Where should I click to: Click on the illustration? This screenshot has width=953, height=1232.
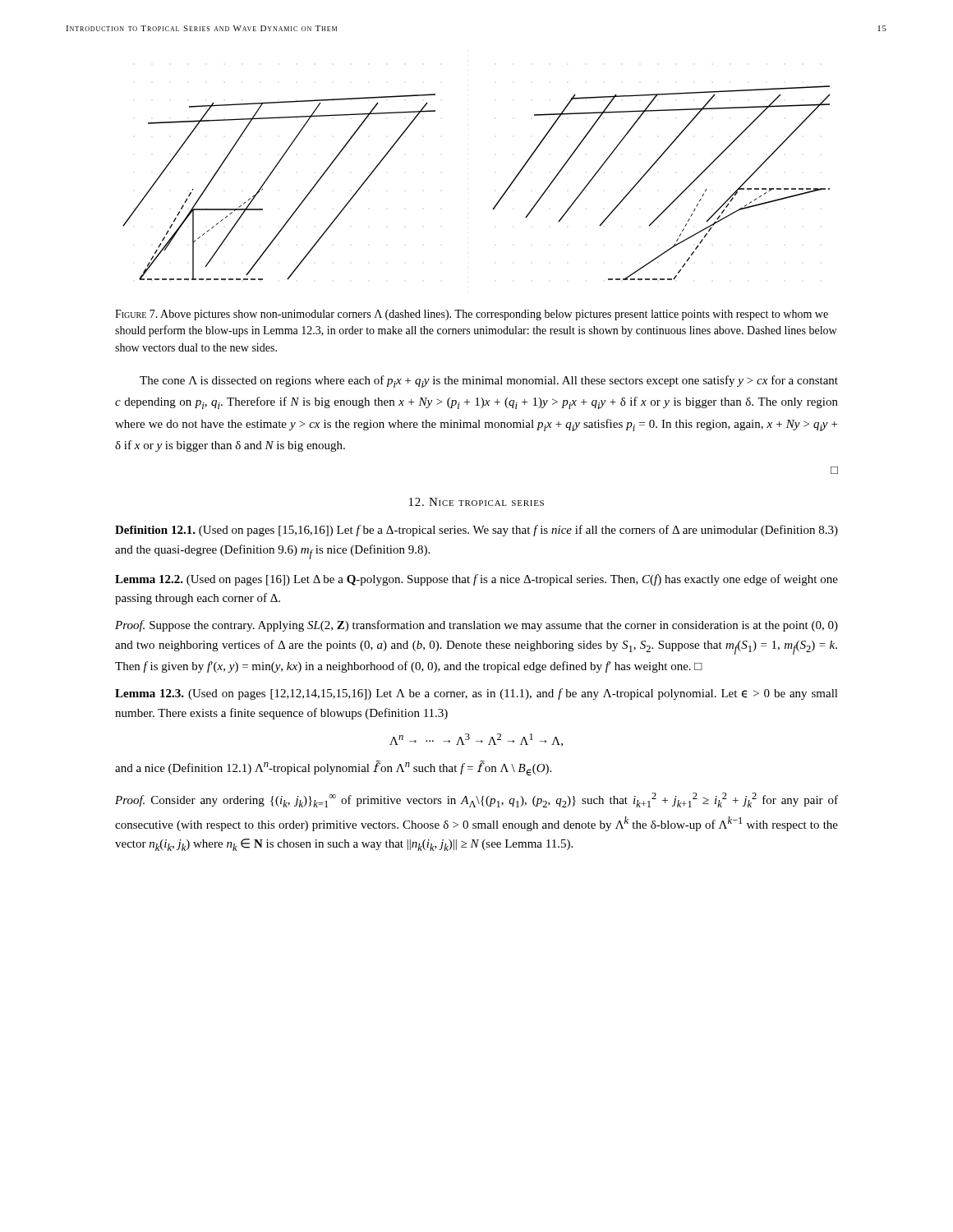pyautogui.click(x=476, y=172)
